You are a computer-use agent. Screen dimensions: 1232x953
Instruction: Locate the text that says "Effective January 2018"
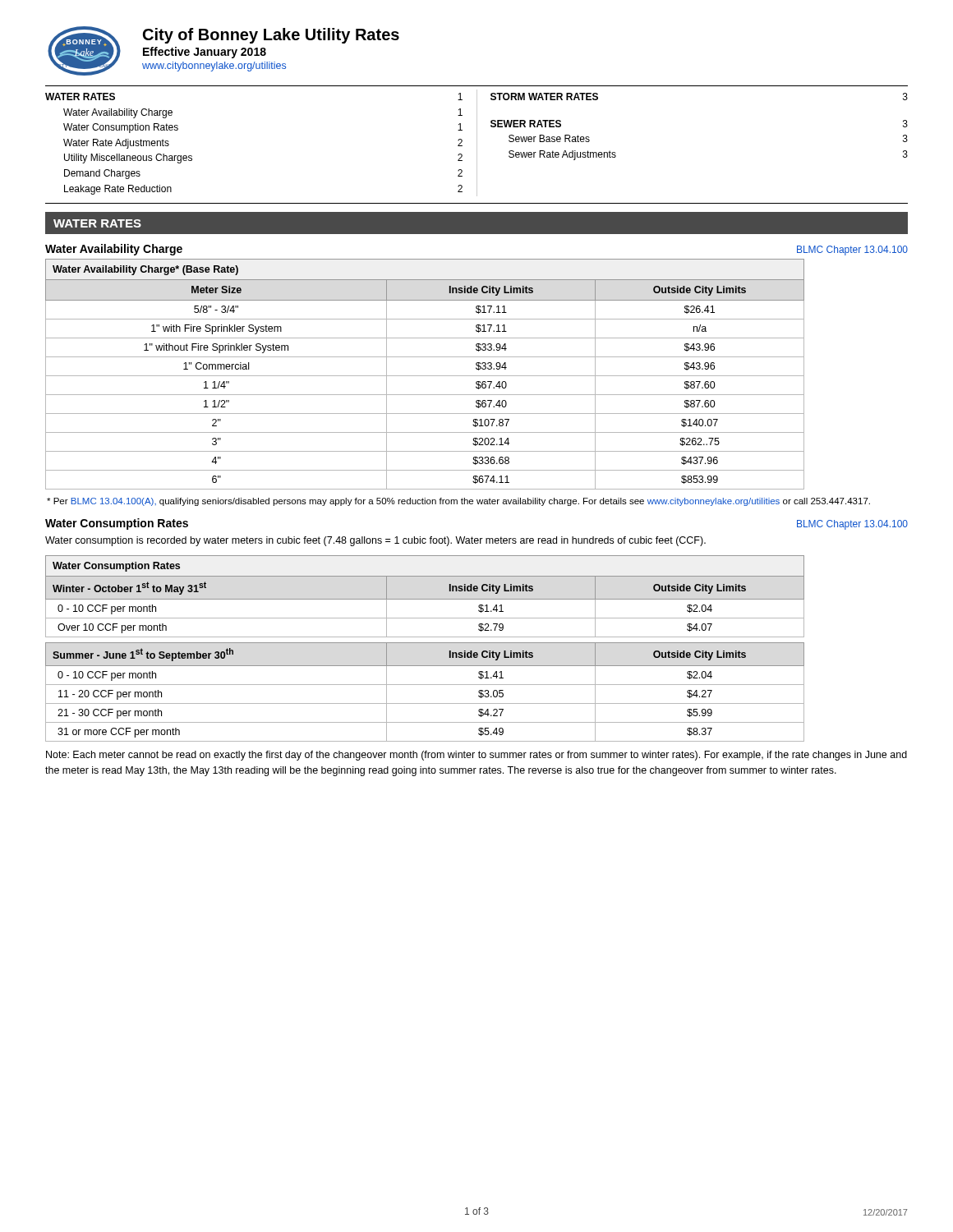pos(204,52)
